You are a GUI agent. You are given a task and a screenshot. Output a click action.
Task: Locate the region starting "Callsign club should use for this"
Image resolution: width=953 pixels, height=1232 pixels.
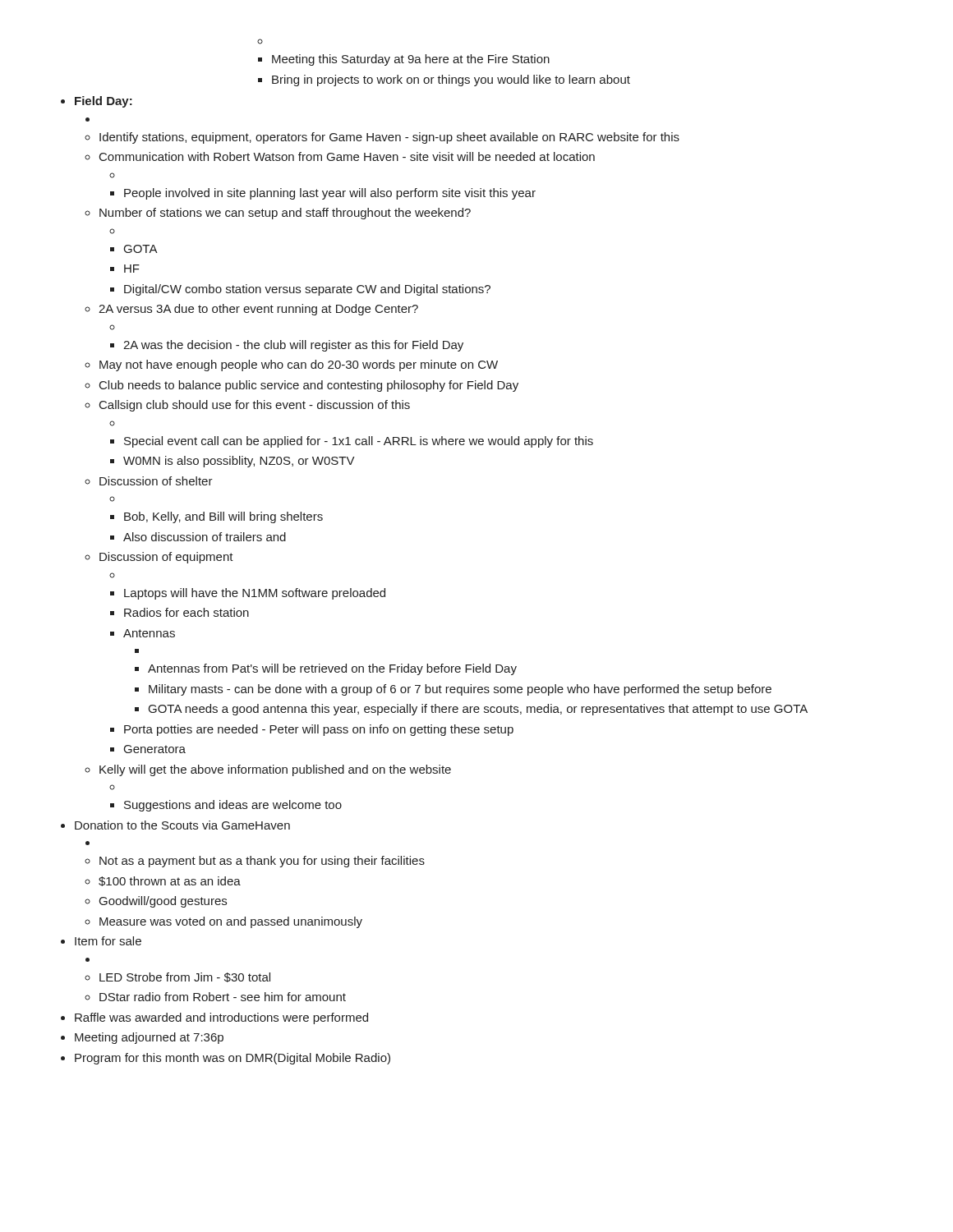tap(501, 434)
